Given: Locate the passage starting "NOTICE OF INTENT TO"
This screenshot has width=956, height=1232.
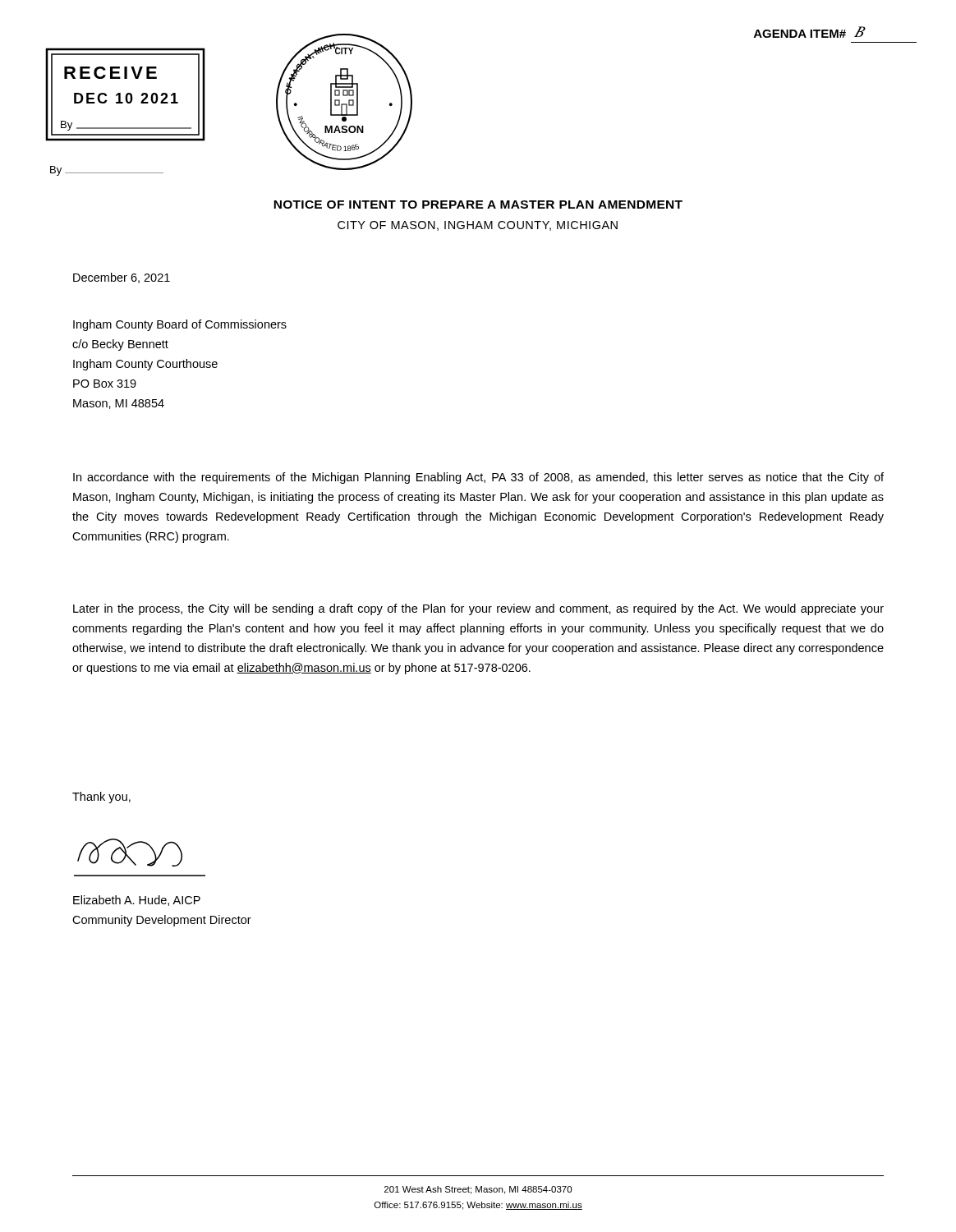Looking at the screenshot, I should (x=478, y=205).
